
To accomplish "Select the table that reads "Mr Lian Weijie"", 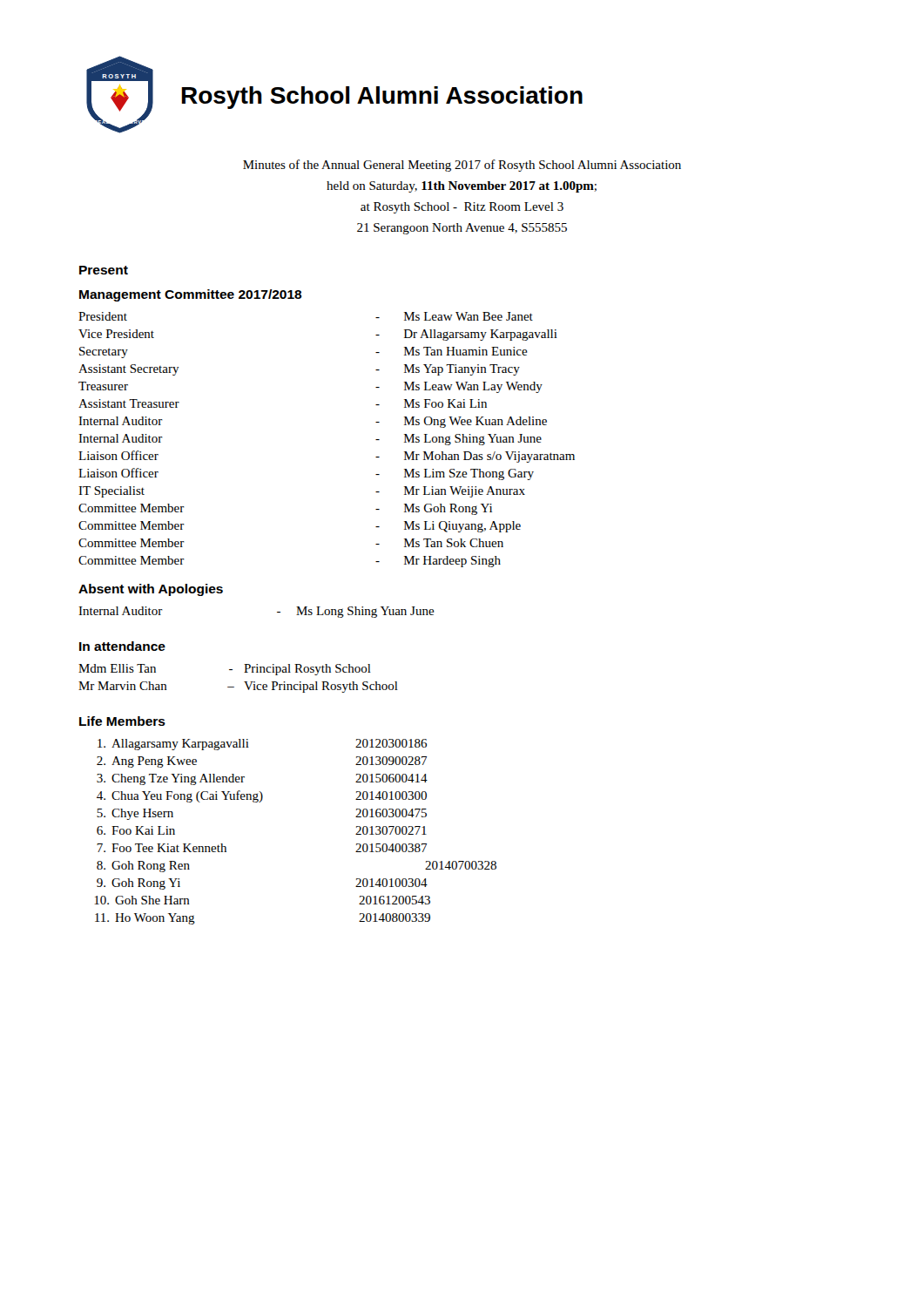I will (x=462, y=438).
